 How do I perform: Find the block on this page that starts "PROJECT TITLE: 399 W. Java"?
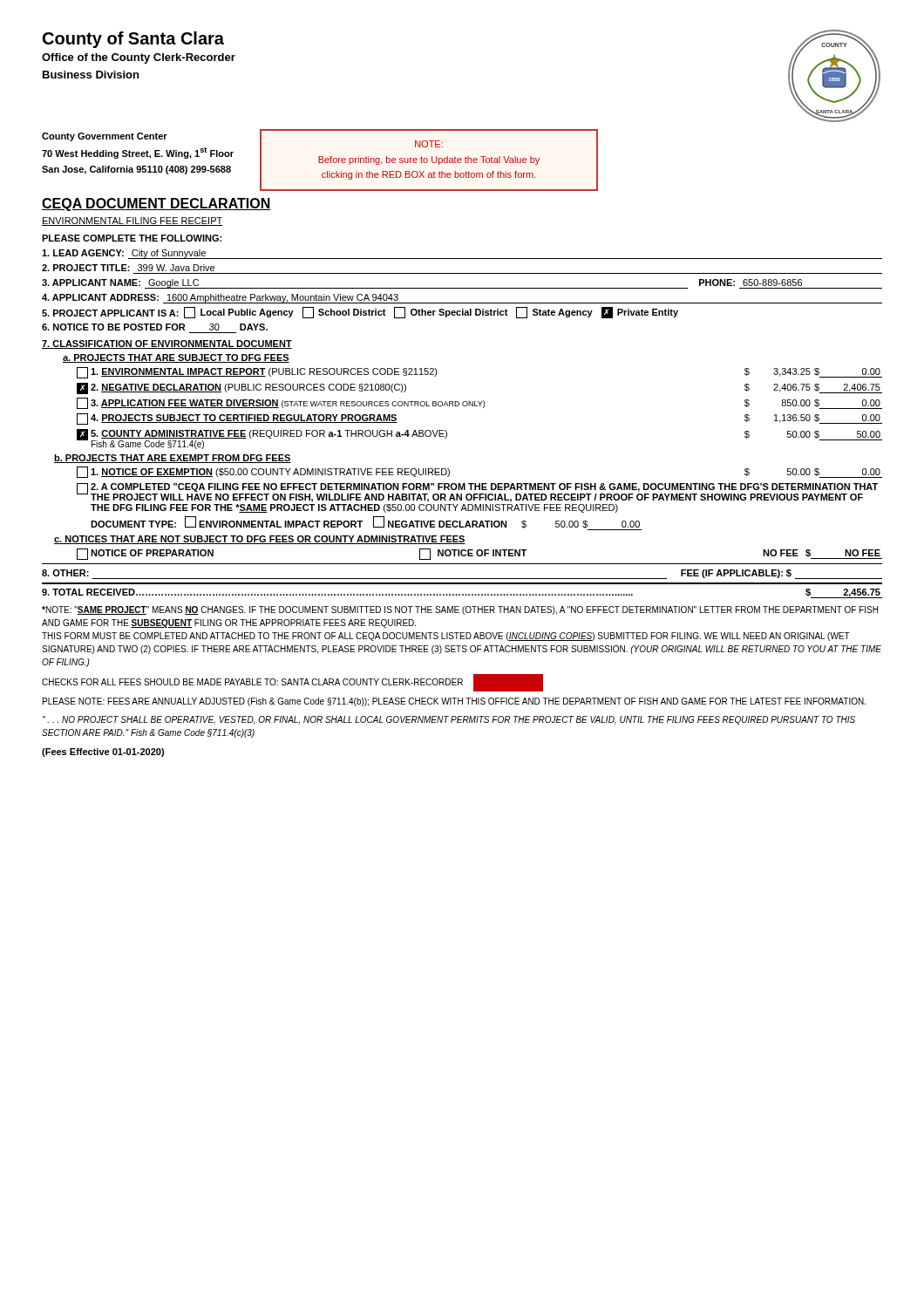[462, 268]
